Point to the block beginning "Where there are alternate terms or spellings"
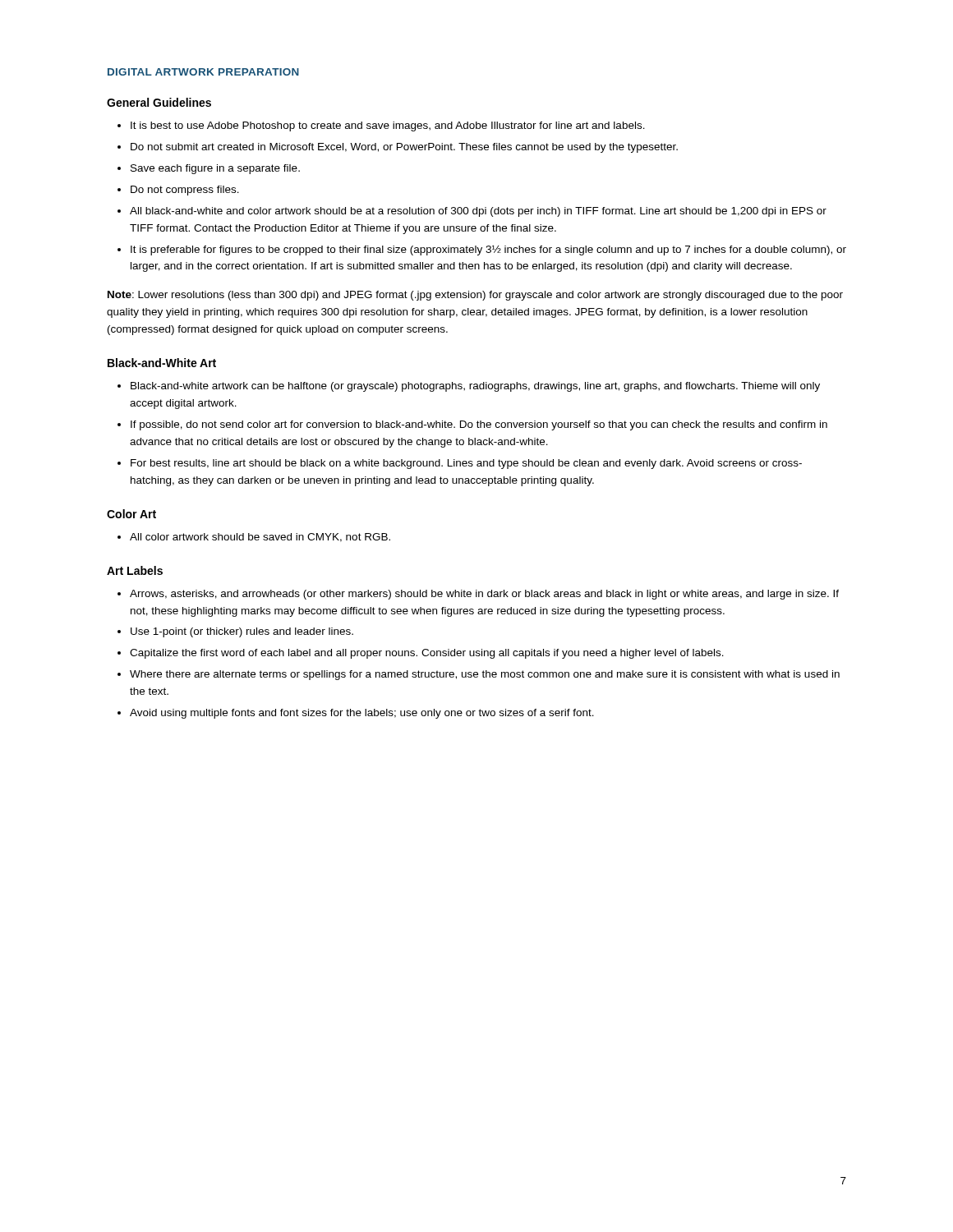The image size is (953, 1232). (x=485, y=683)
